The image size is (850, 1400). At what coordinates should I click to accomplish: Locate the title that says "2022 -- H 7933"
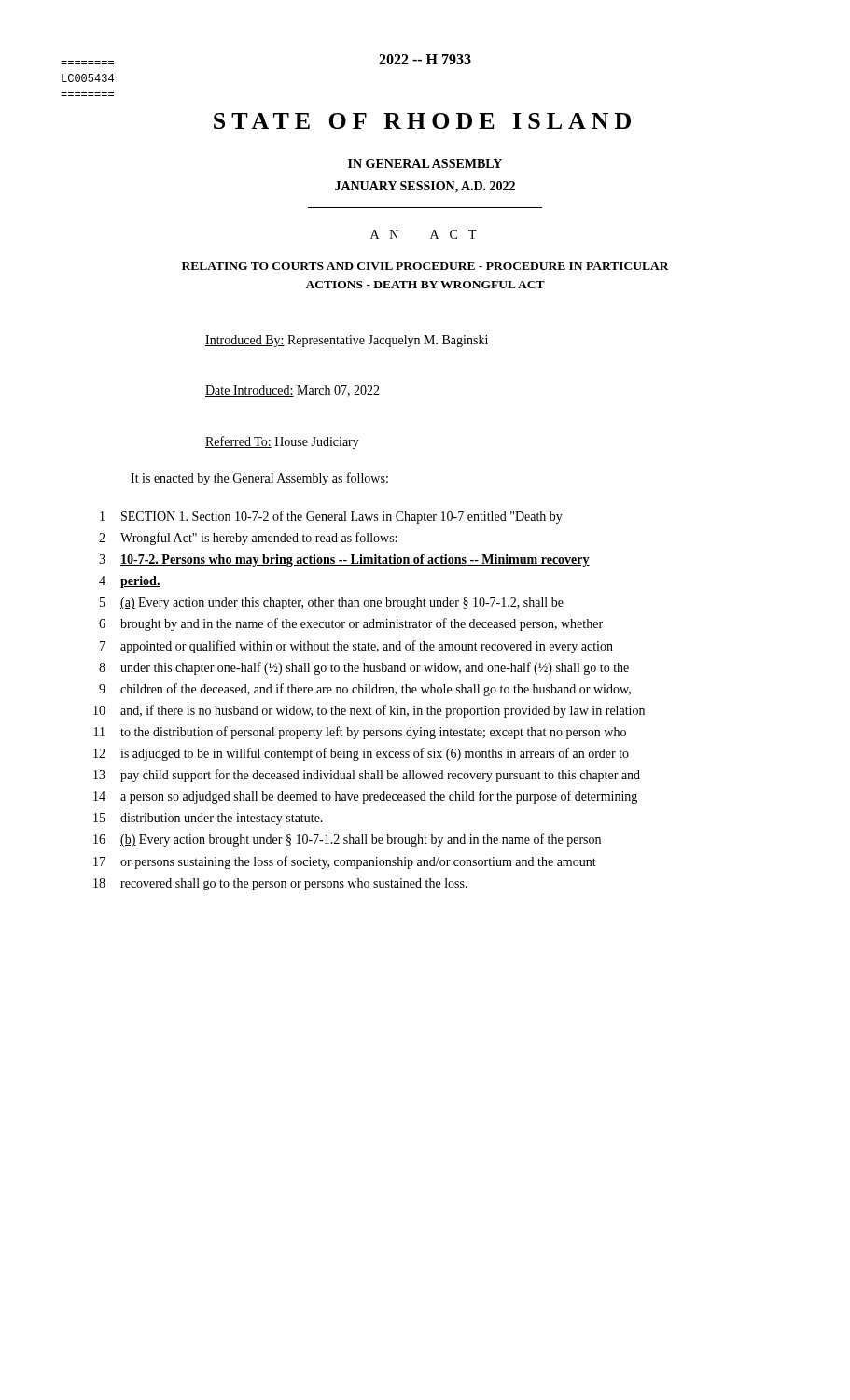(x=425, y=59)
